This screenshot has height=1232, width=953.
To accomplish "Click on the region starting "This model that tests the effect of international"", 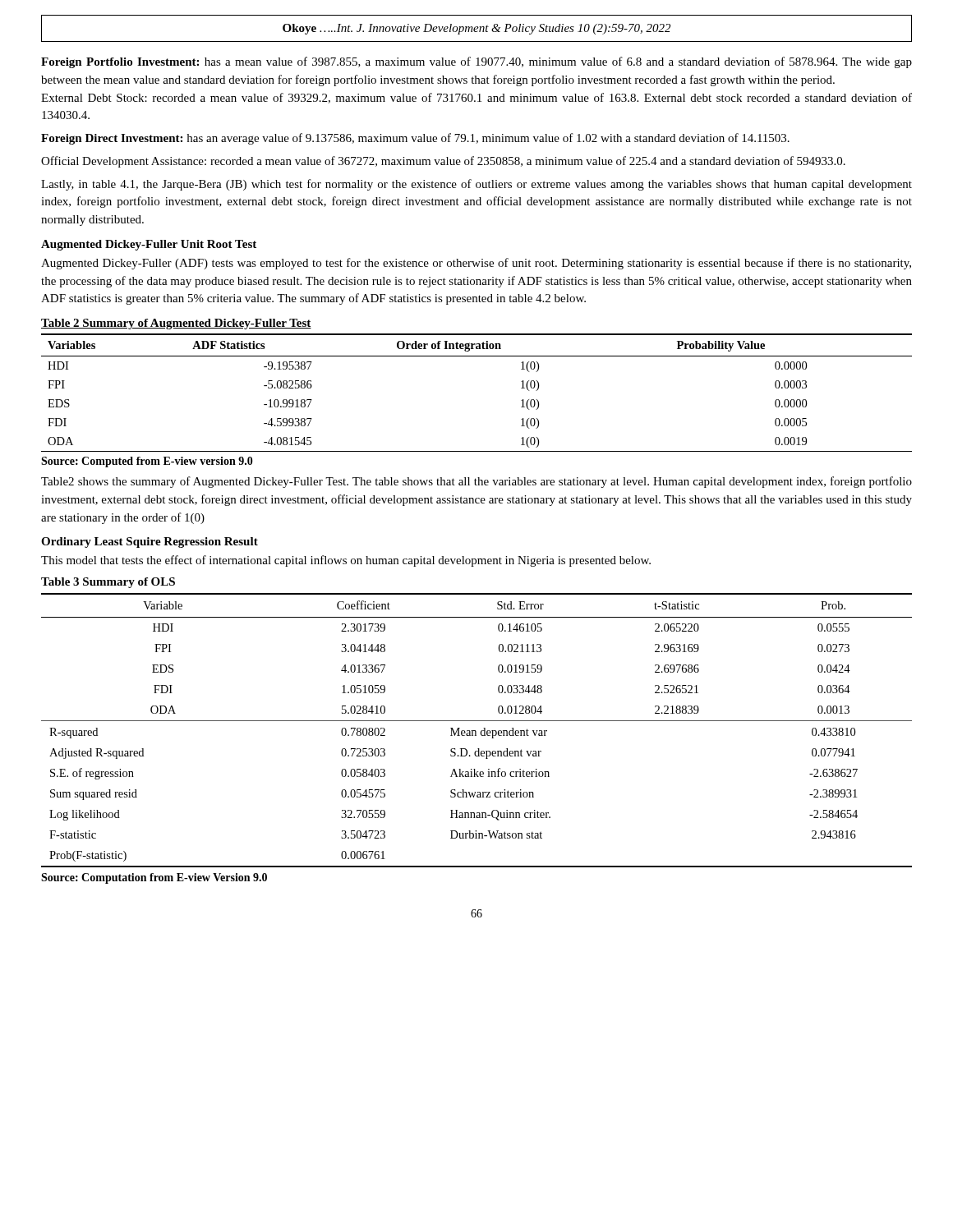I will tap(346, 560).
